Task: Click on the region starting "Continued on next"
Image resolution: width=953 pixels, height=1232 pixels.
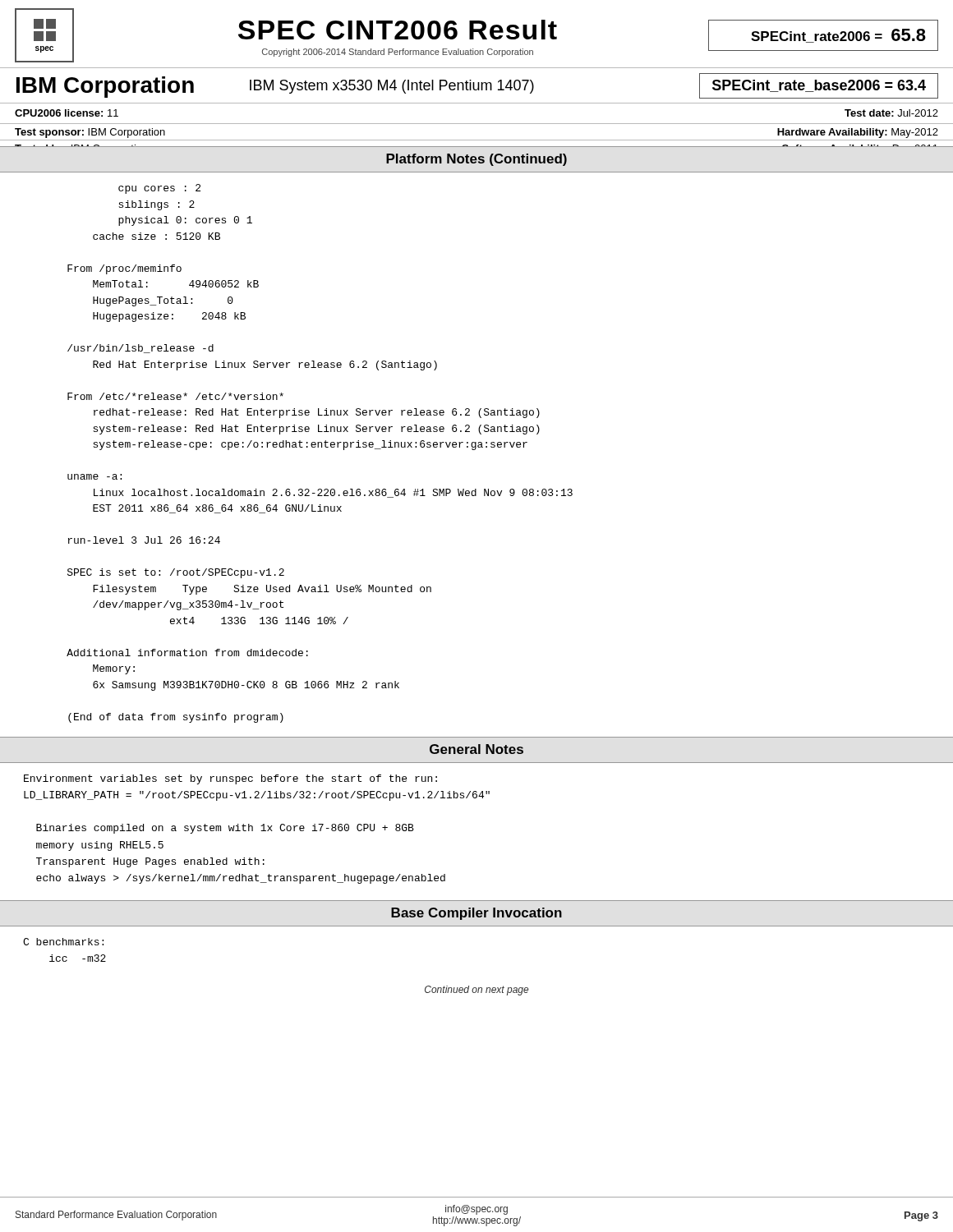Action: (476, 990)
